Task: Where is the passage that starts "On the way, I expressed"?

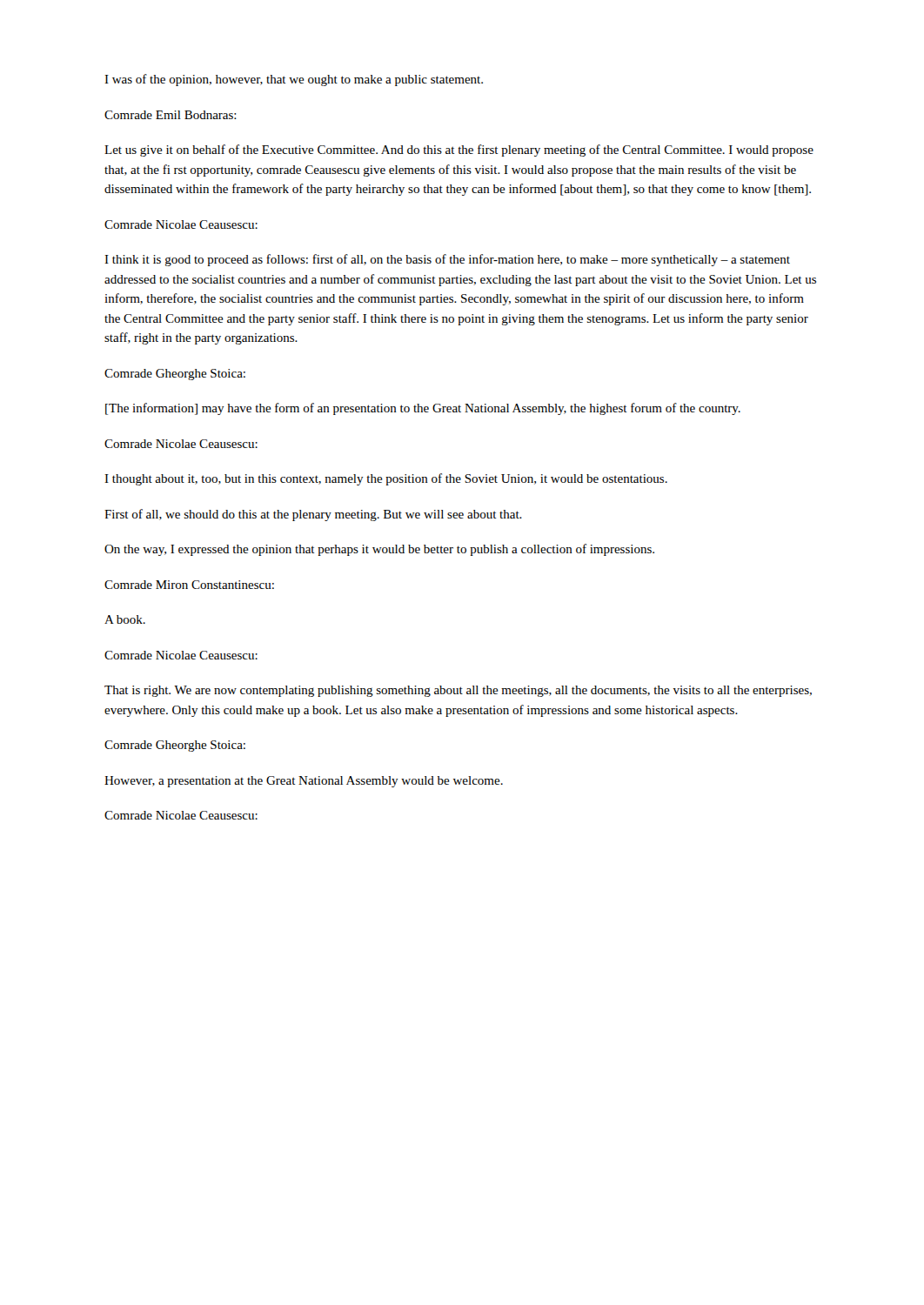Action: [380, 549]
